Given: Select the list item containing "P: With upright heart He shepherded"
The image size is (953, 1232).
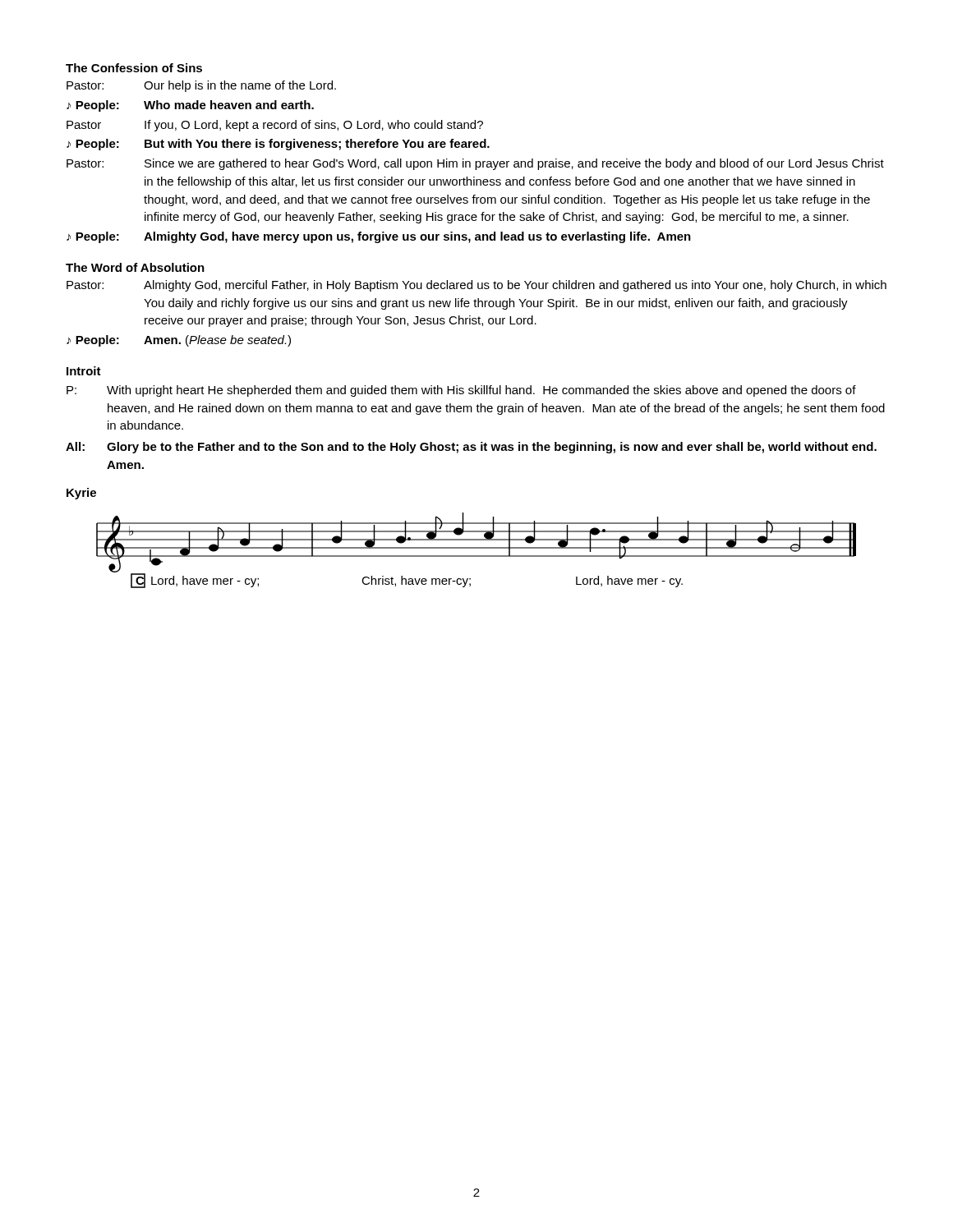Looking at the screenshot, I should tap(476, 408).
